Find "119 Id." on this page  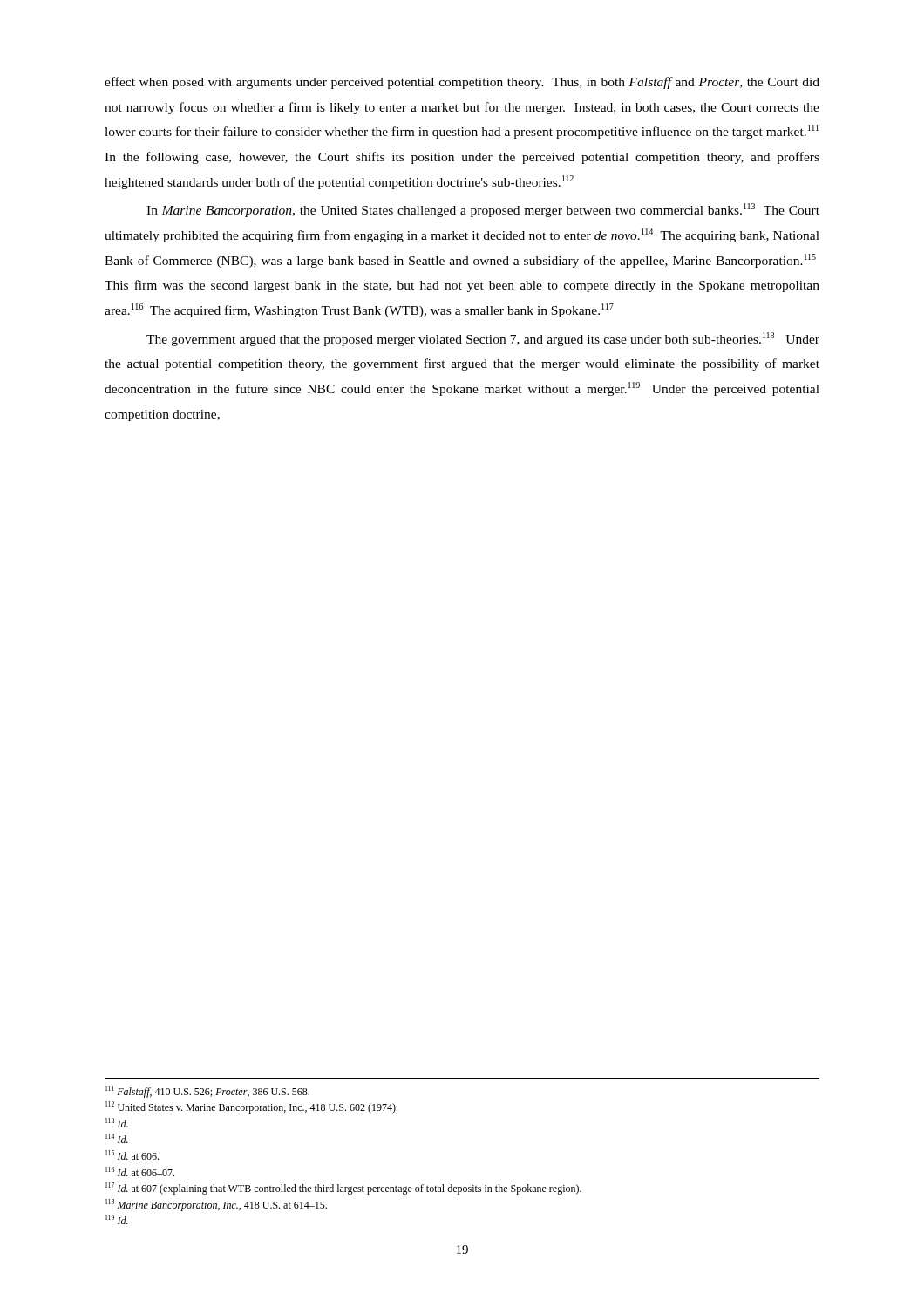[117, 1221]
